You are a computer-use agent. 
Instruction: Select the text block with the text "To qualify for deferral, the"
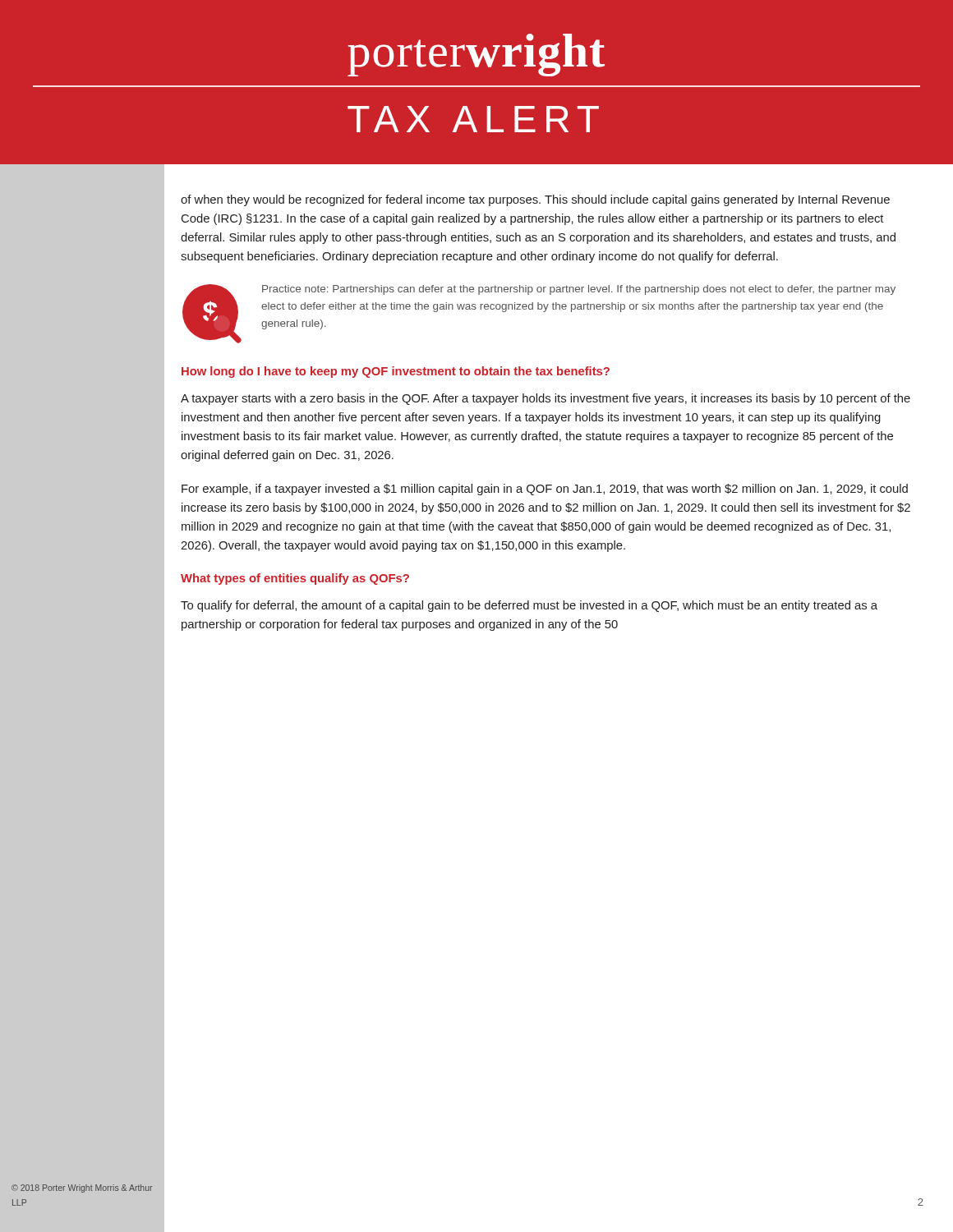point(550,616)
